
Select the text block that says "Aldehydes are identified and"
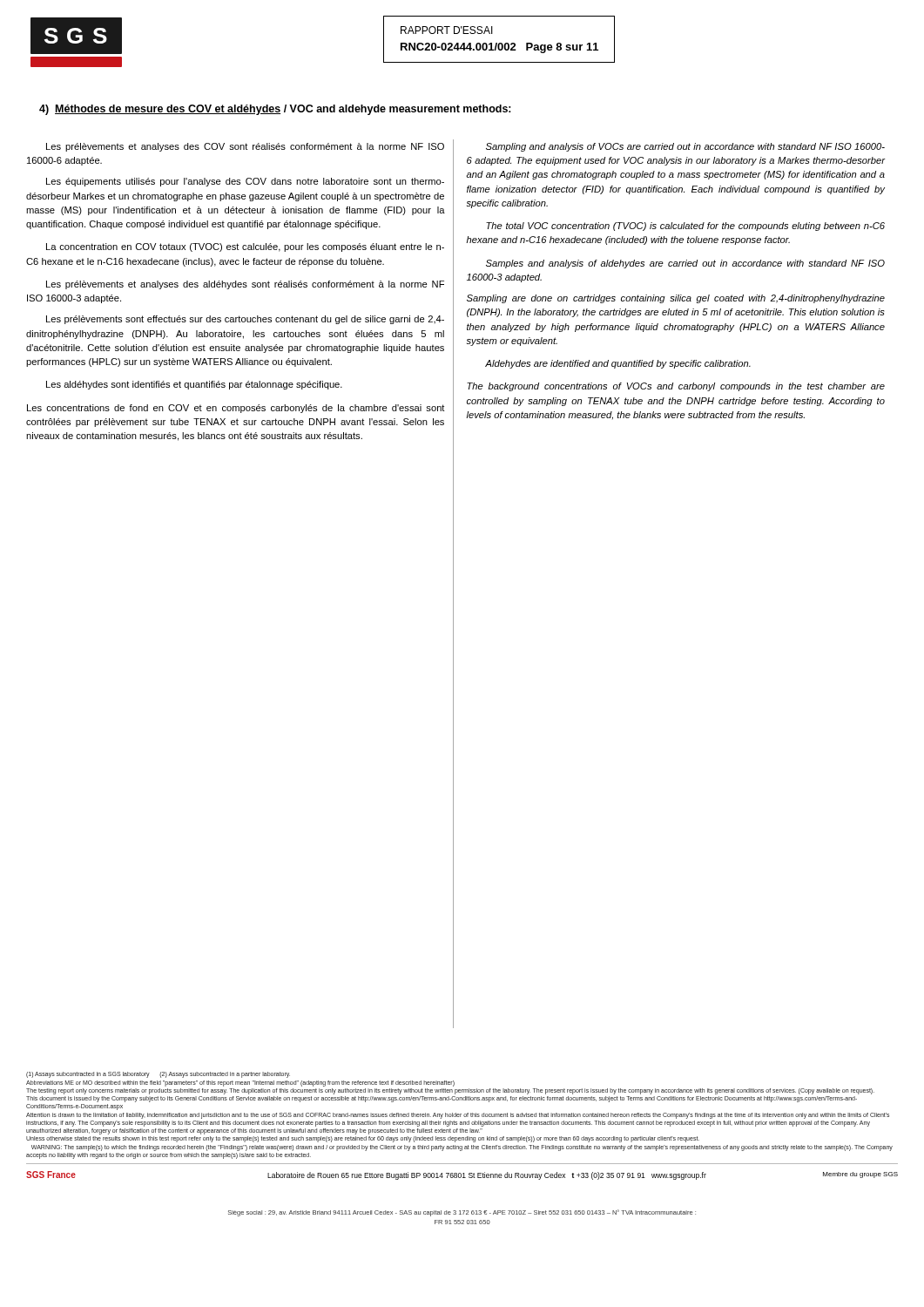pos(676,363)
